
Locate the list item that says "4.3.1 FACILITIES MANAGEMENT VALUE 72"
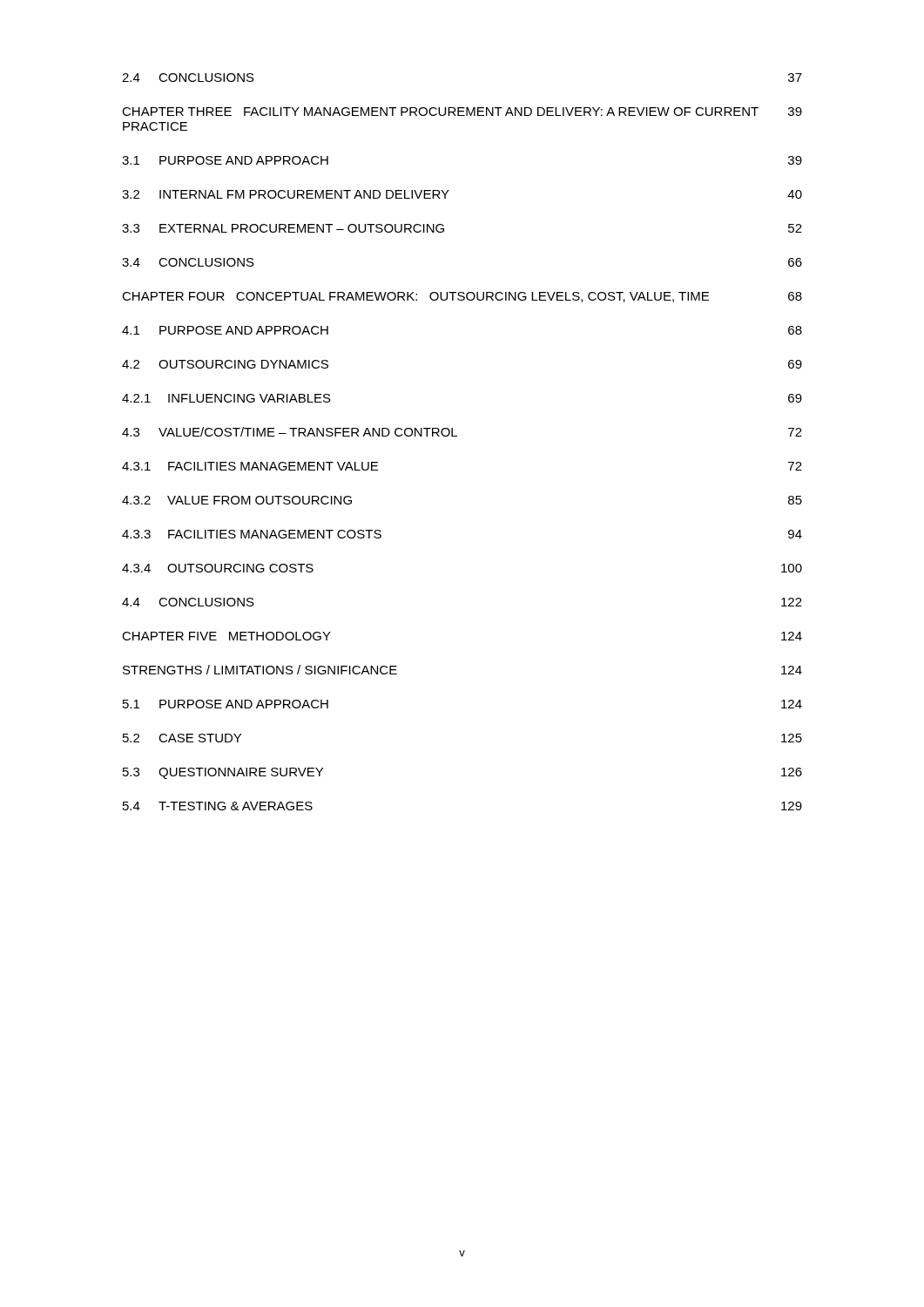pyautogui.click(x=136, y=466)
